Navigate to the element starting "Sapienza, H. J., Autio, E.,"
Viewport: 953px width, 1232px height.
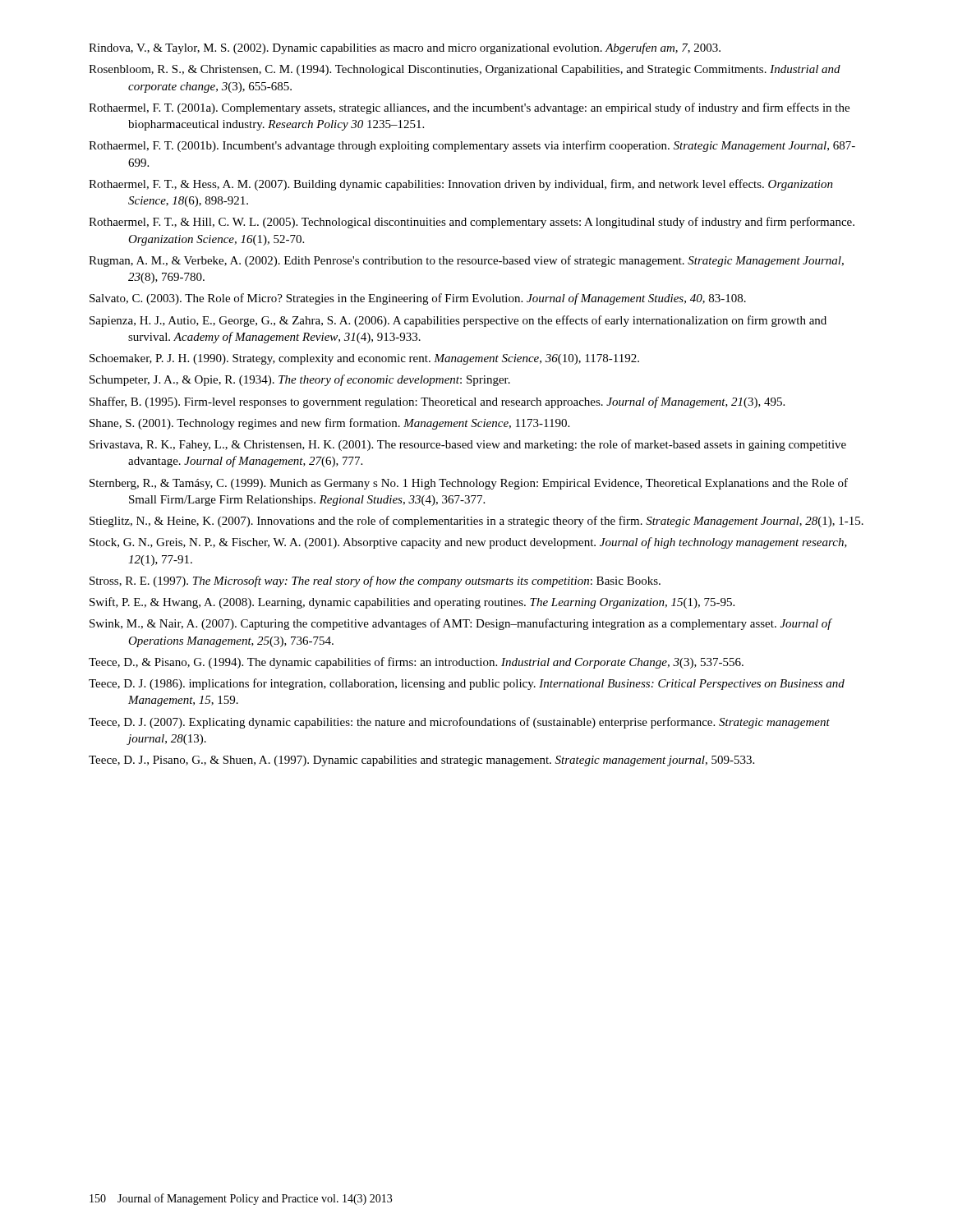pos(458,328)
